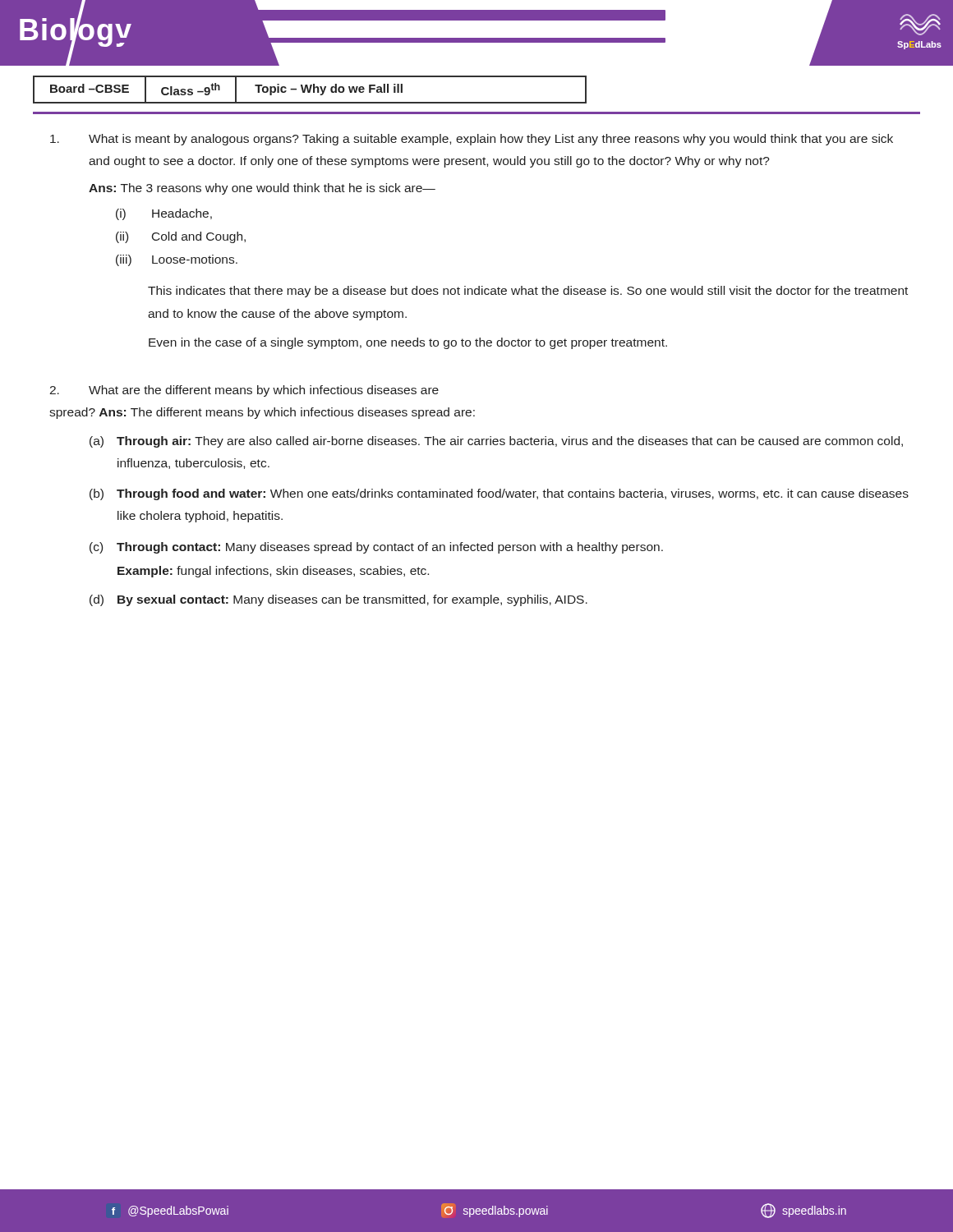The height and width of the screenshot is (1232, 953).
Task: Select the text block starting "(c) Through contact: Many"
Action: (500, 558)
